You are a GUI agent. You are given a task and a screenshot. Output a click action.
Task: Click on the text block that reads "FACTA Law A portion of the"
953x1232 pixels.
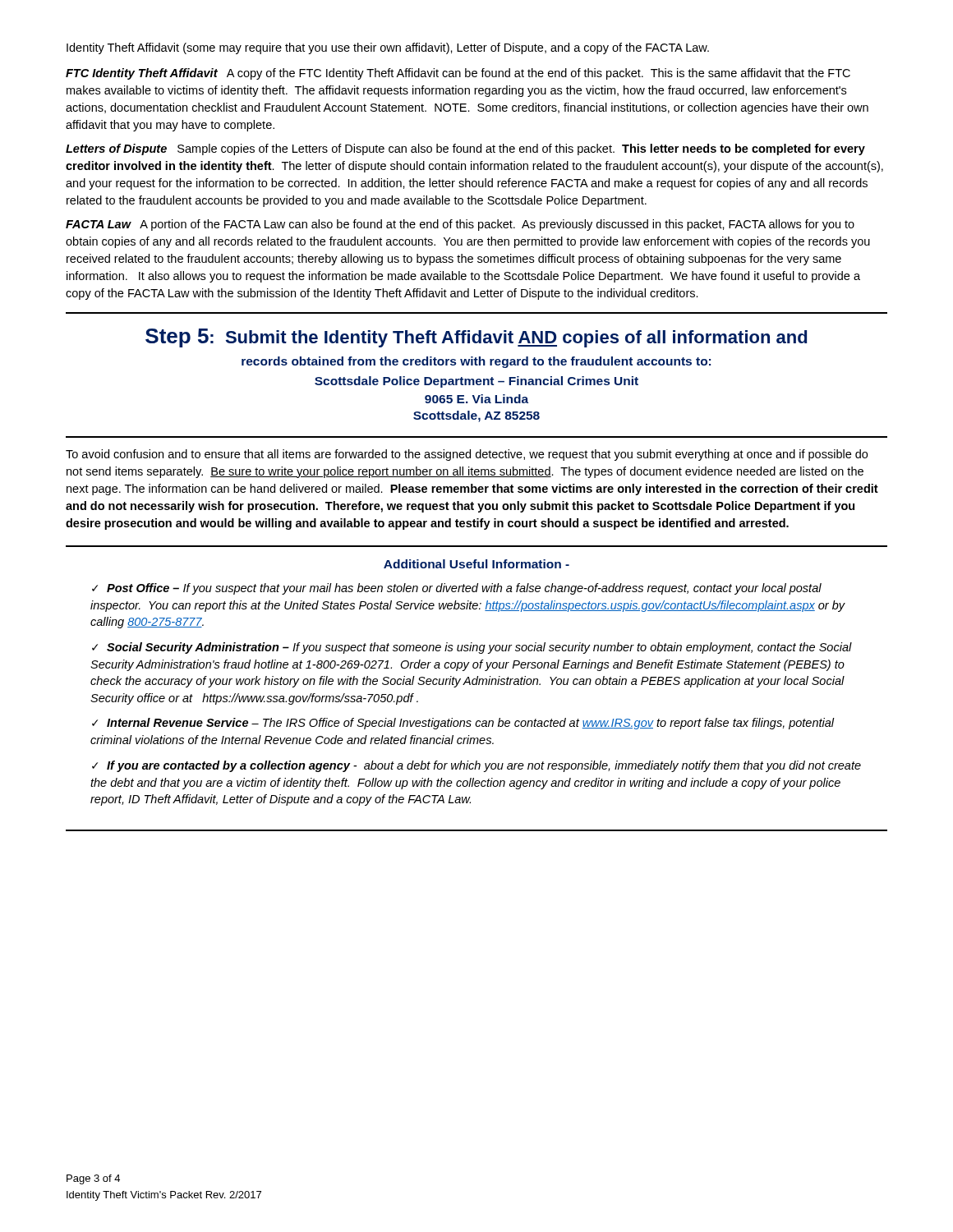tap(468, 259)
